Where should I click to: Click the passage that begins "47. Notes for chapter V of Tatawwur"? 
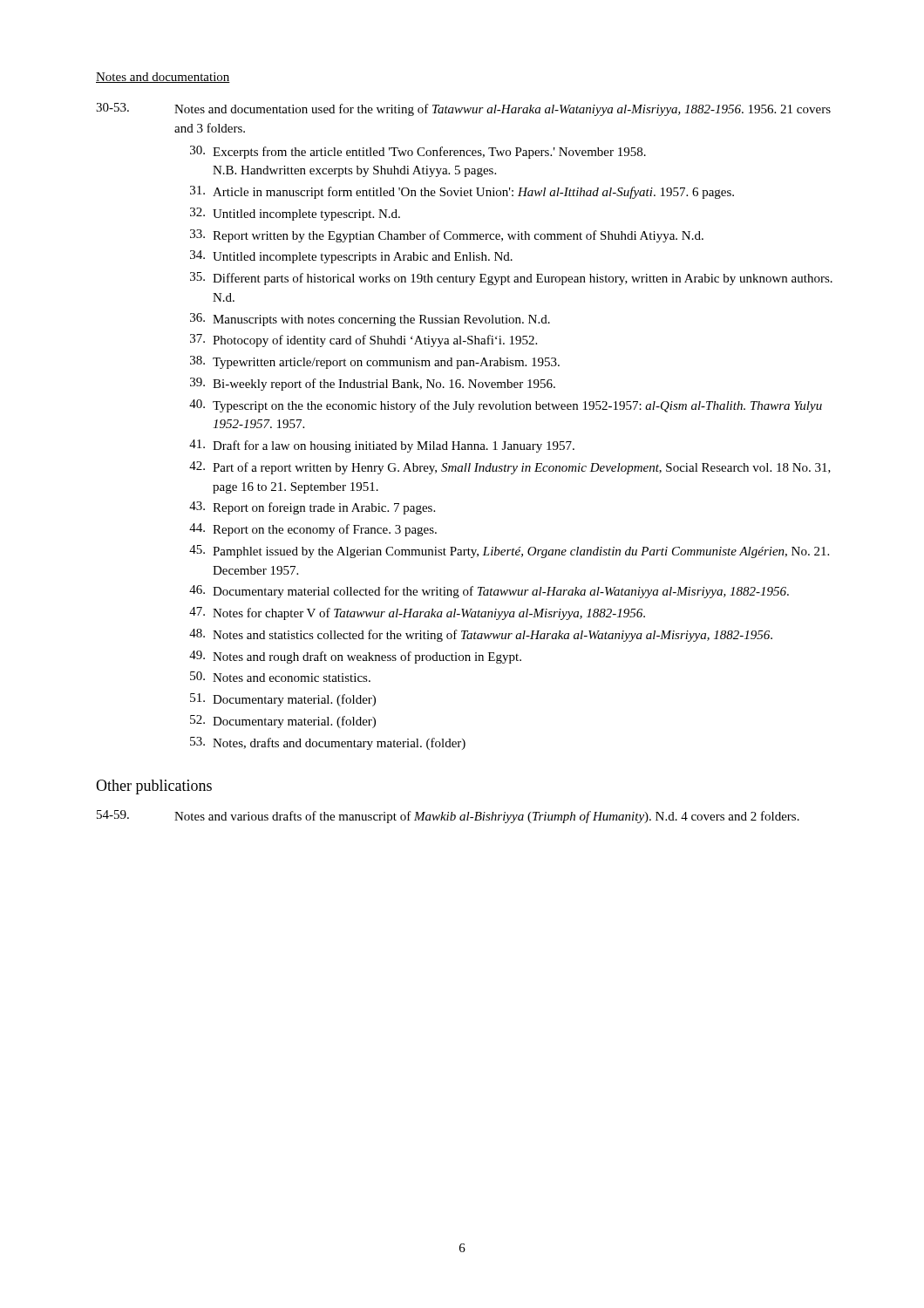point(510,614)
